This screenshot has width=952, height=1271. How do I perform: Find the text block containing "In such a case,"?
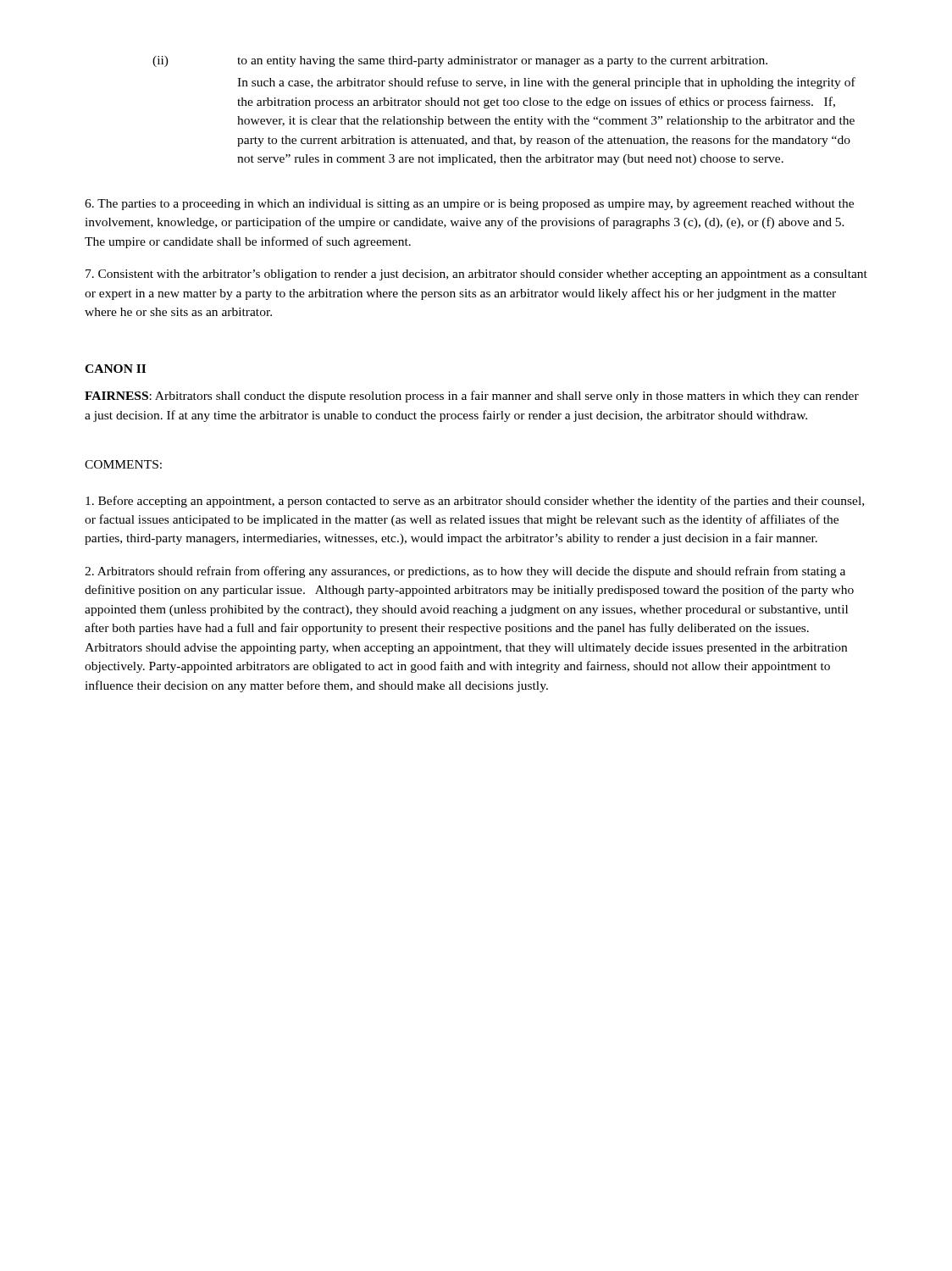pyautogui.click(x=546, y=120)
